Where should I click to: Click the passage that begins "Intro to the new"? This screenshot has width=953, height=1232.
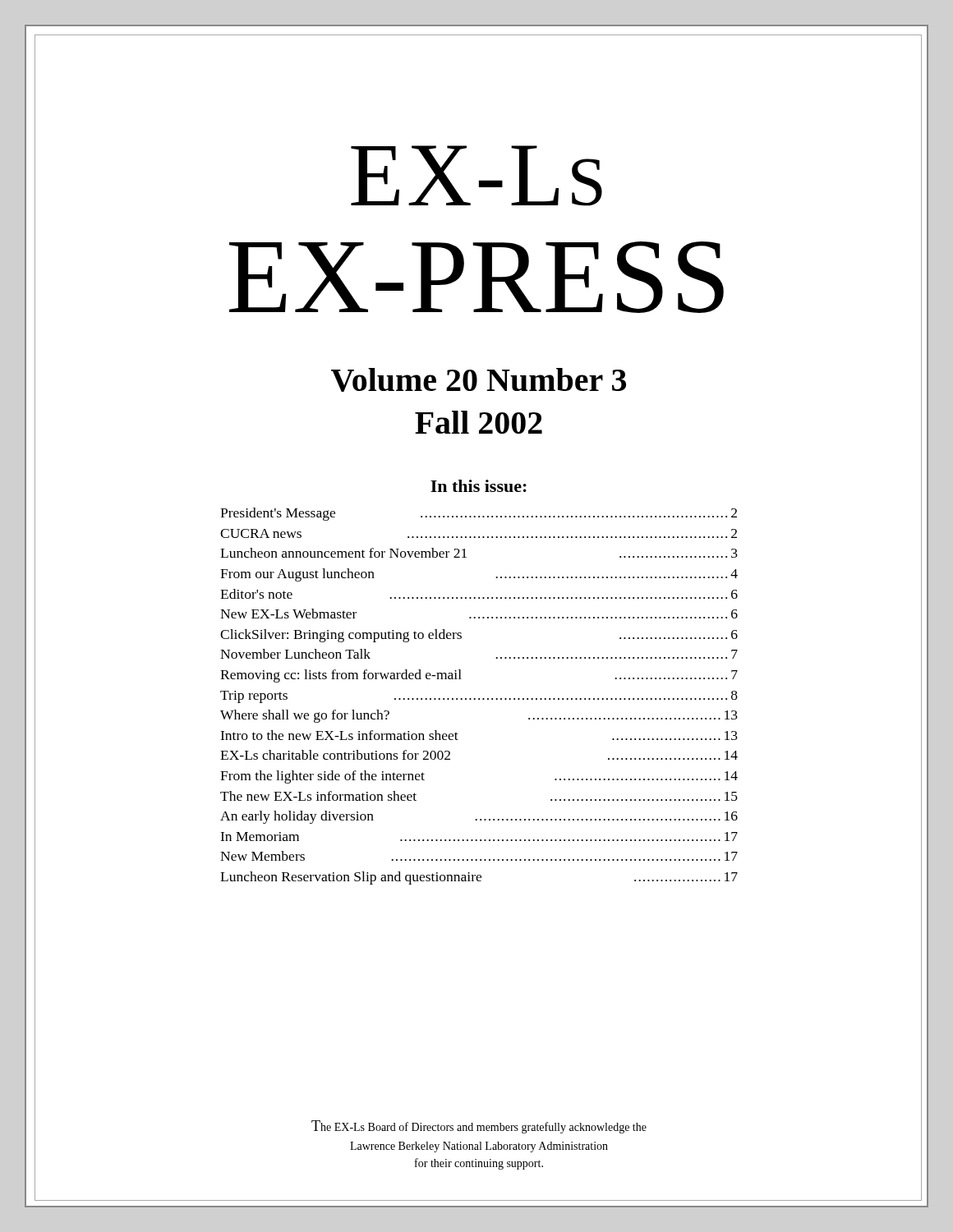[x=336, y=736]
